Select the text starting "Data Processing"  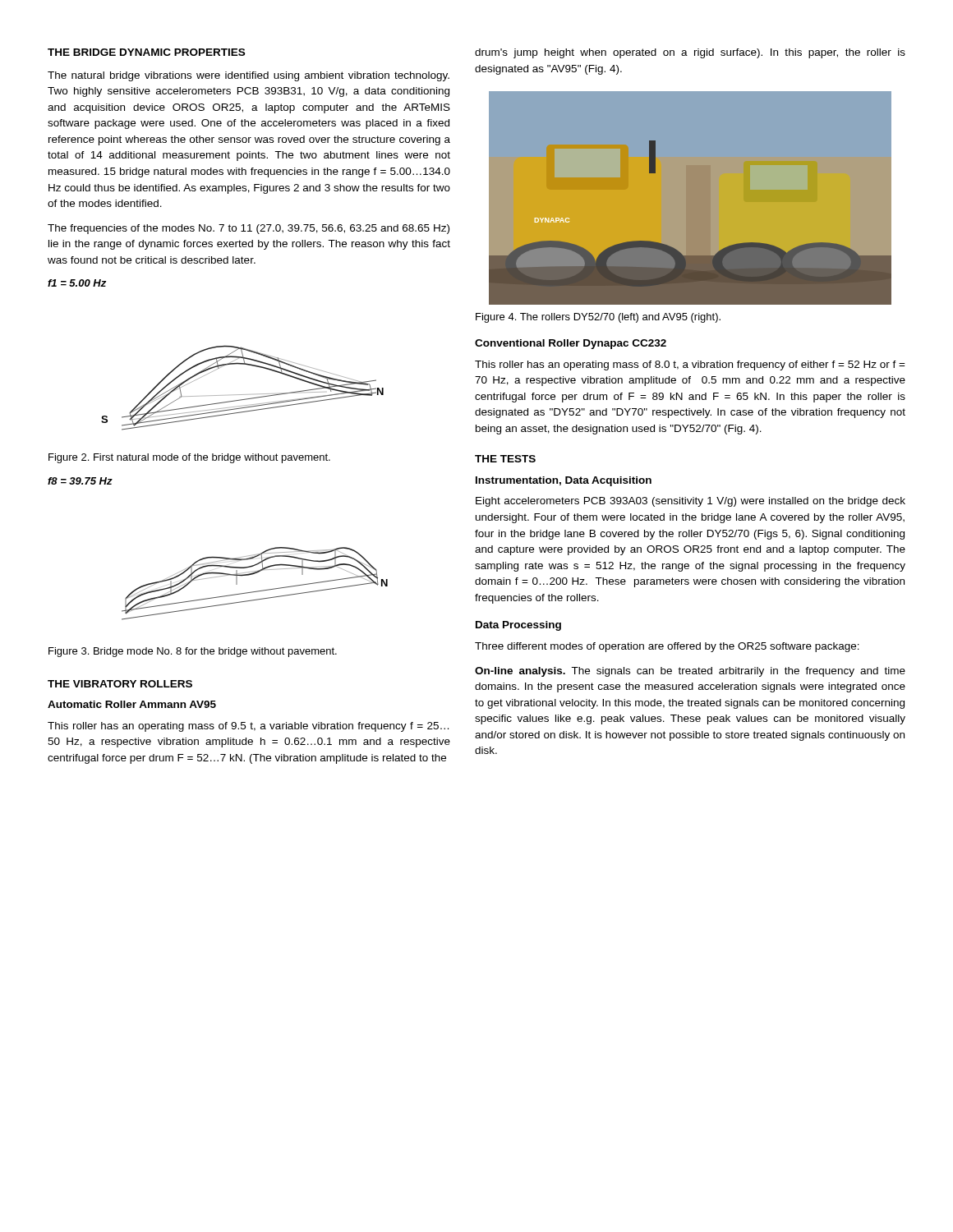point(518,625)
